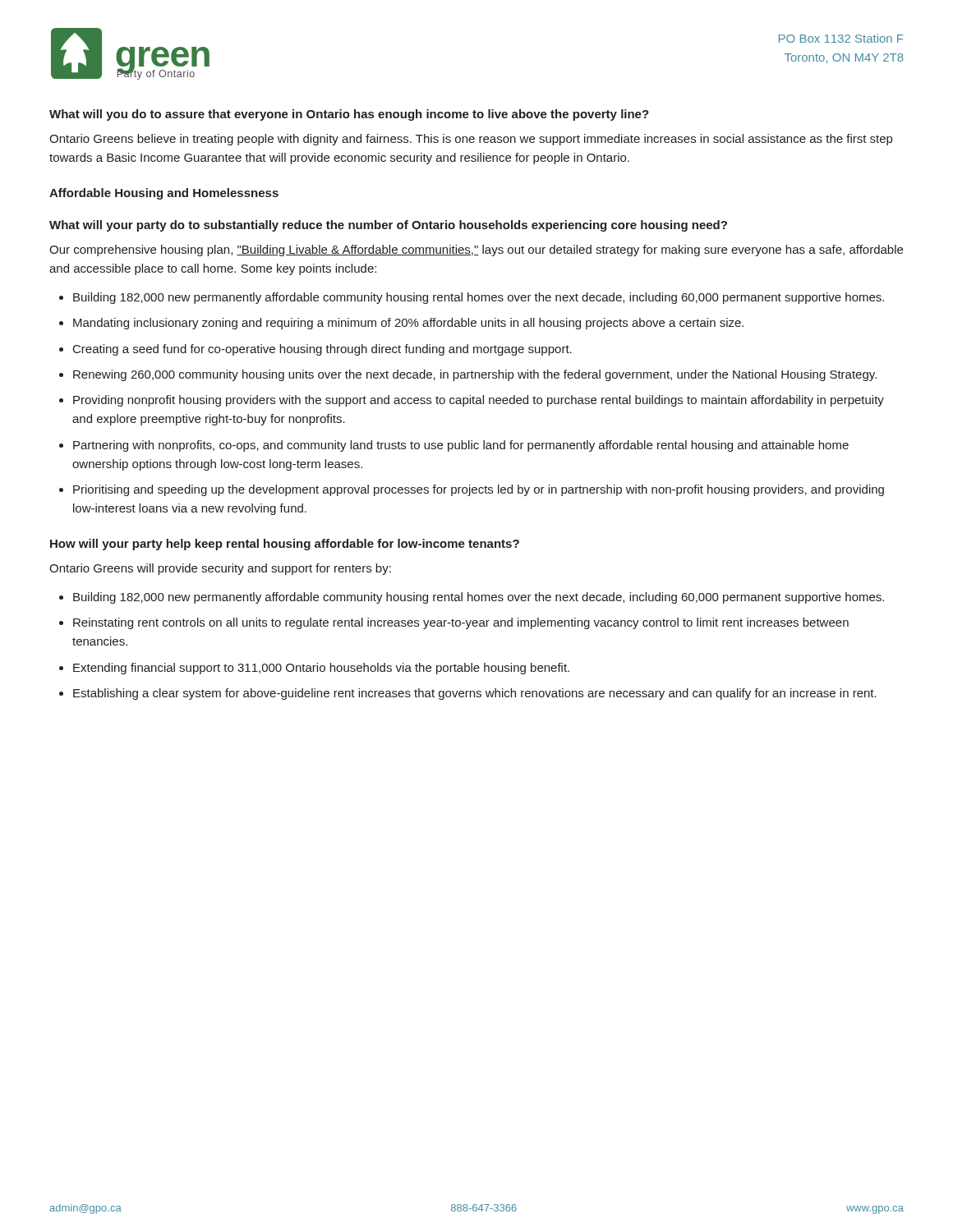Point to "Affordable Housing and Homelessness"
The width and height of the screenshot is (953, 1232).
point(164,192)
